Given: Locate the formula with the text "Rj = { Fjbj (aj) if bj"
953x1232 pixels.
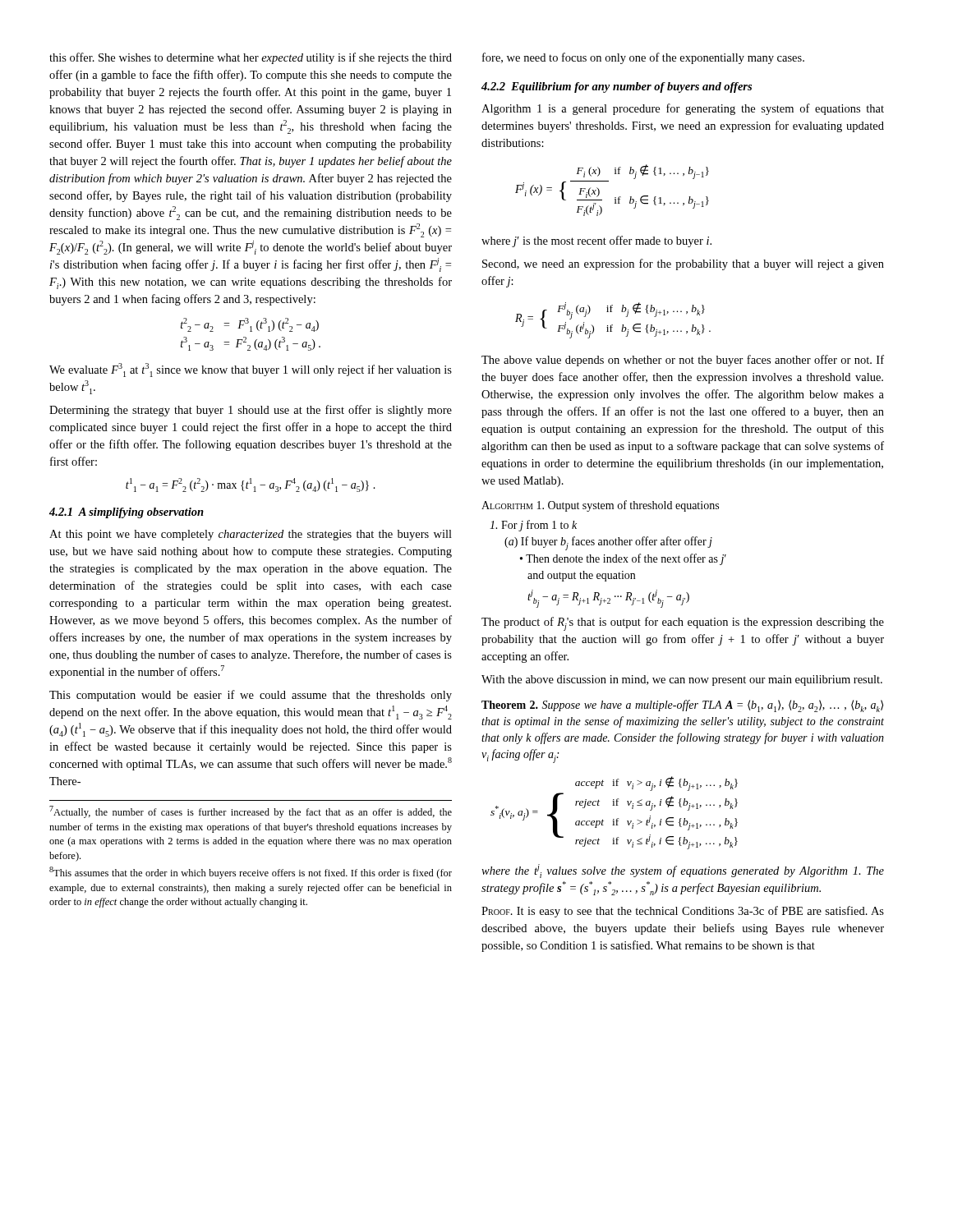Looking at the screenshot, I should coord(615,318).
